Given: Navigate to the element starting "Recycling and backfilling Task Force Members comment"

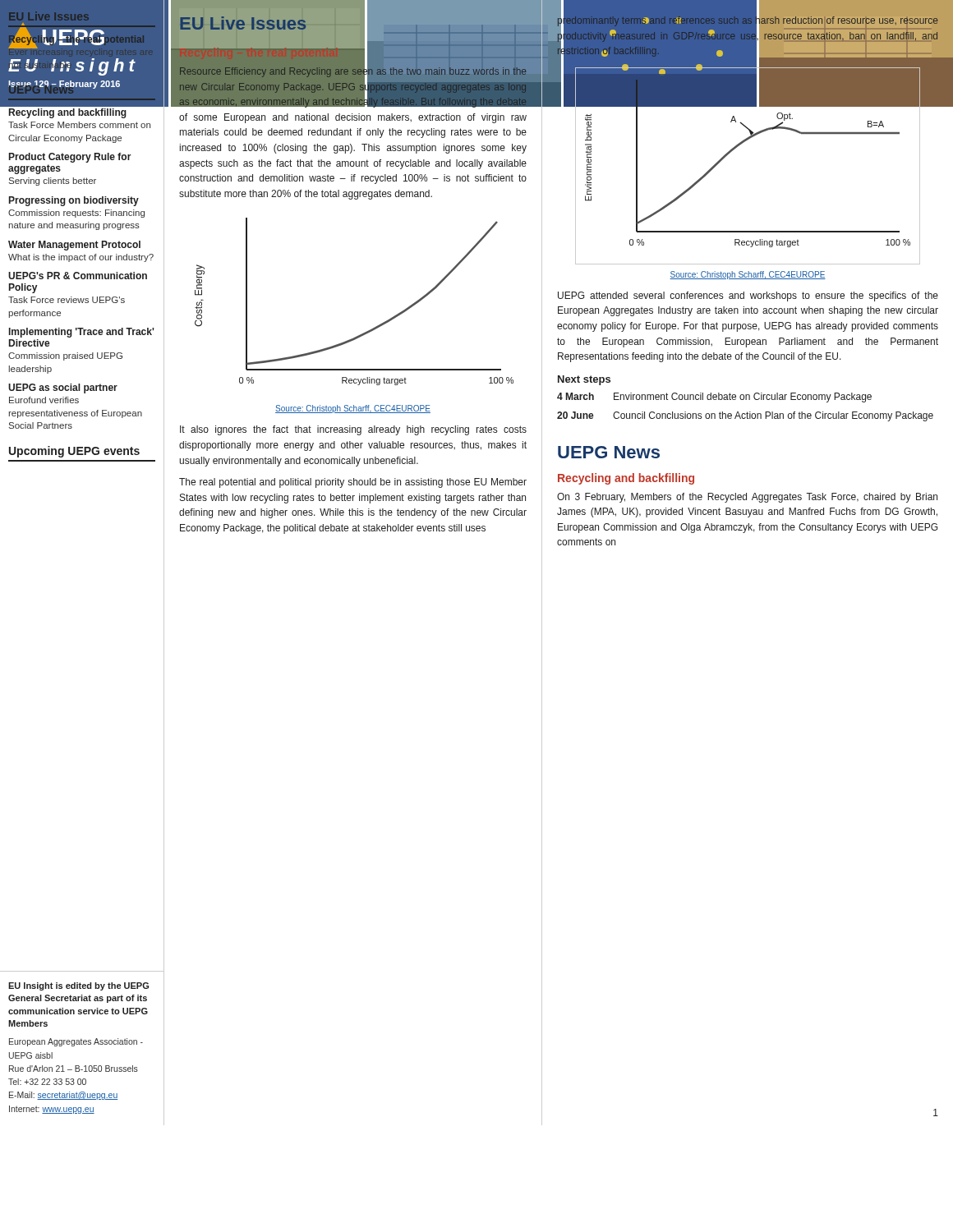Looking at the screenshot, I should coord(82,126).
